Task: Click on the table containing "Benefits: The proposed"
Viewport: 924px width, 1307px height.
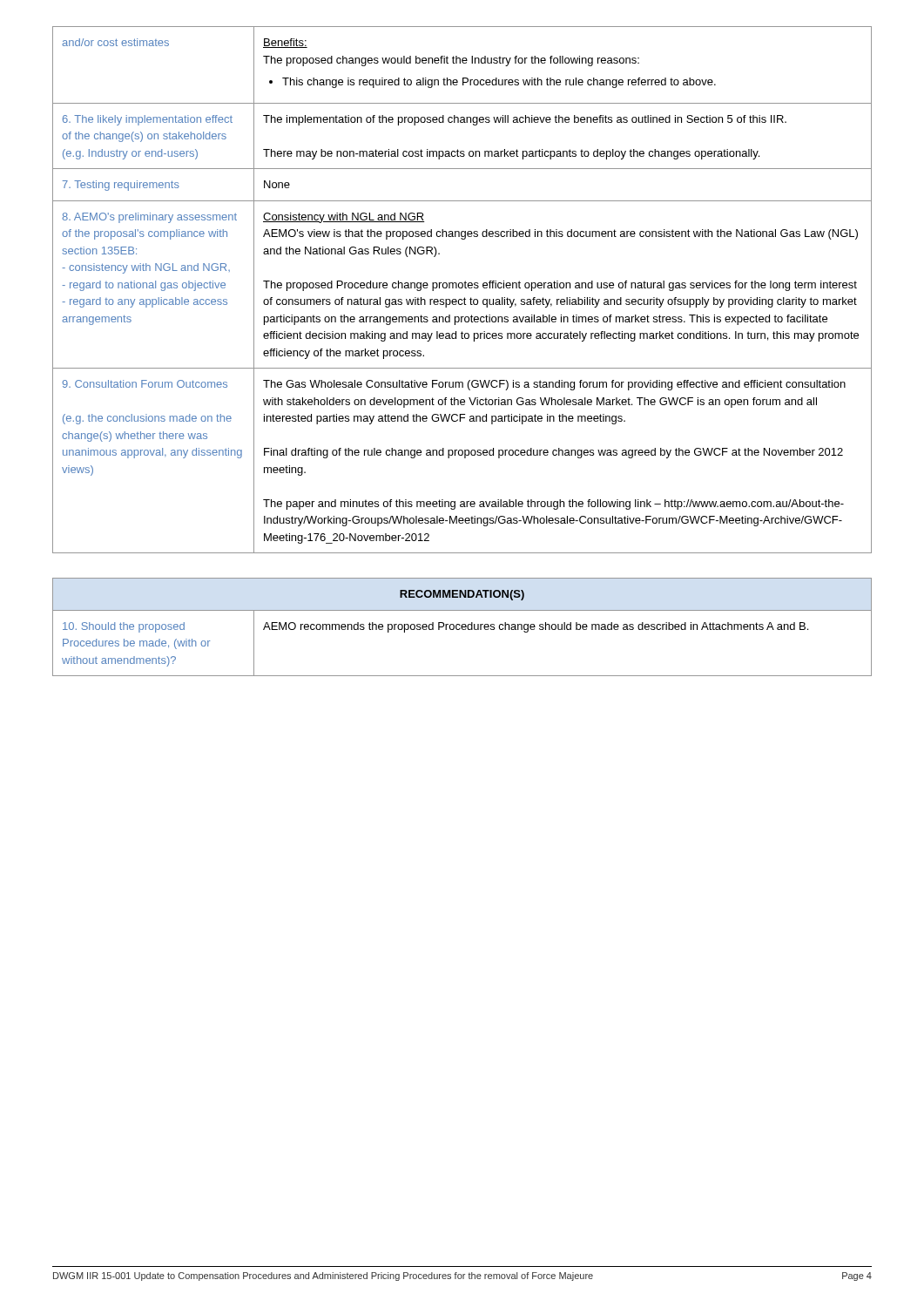Action: click(x=462, y=290)
